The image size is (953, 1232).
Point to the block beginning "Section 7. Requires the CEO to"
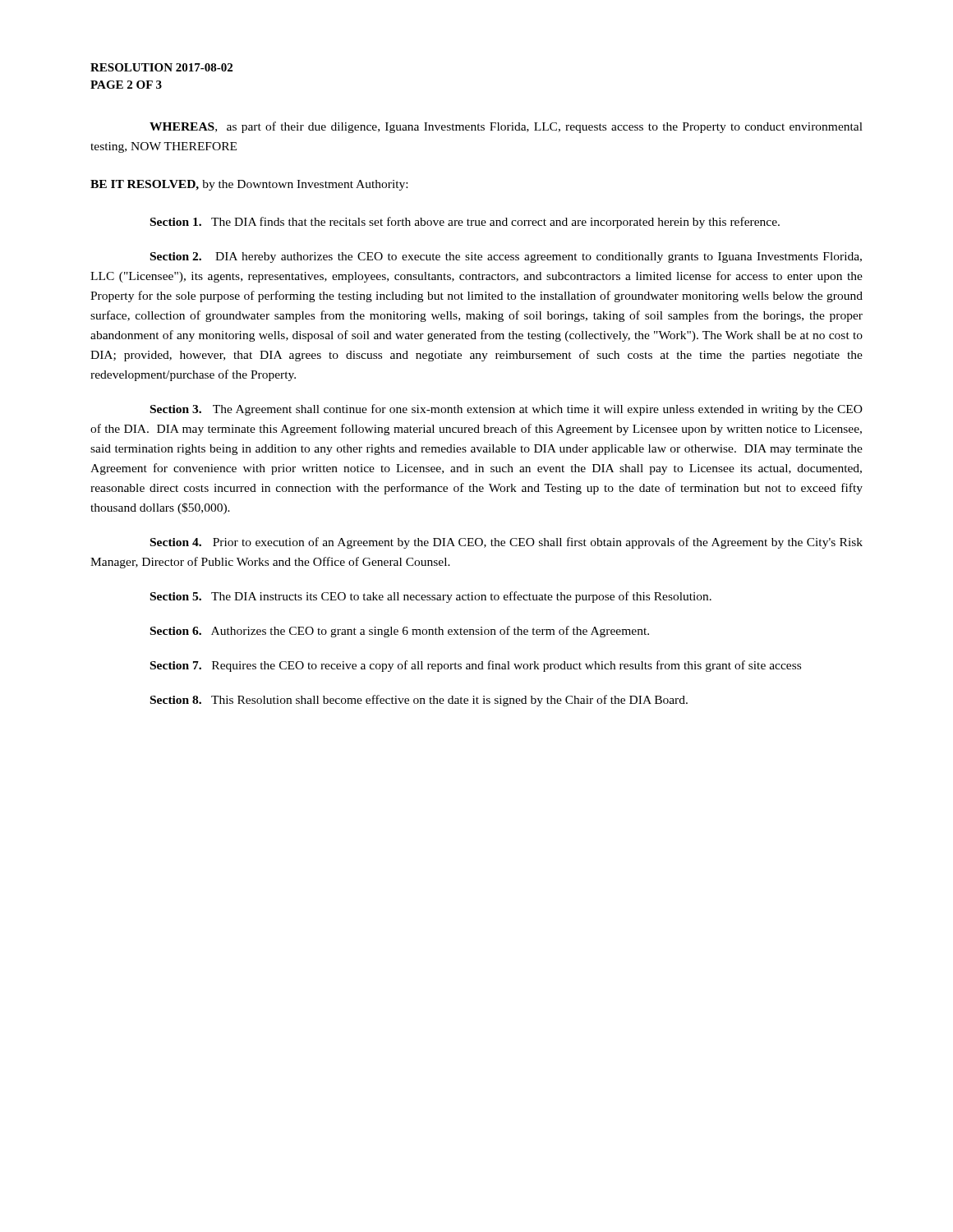click(x=476, y=666)
